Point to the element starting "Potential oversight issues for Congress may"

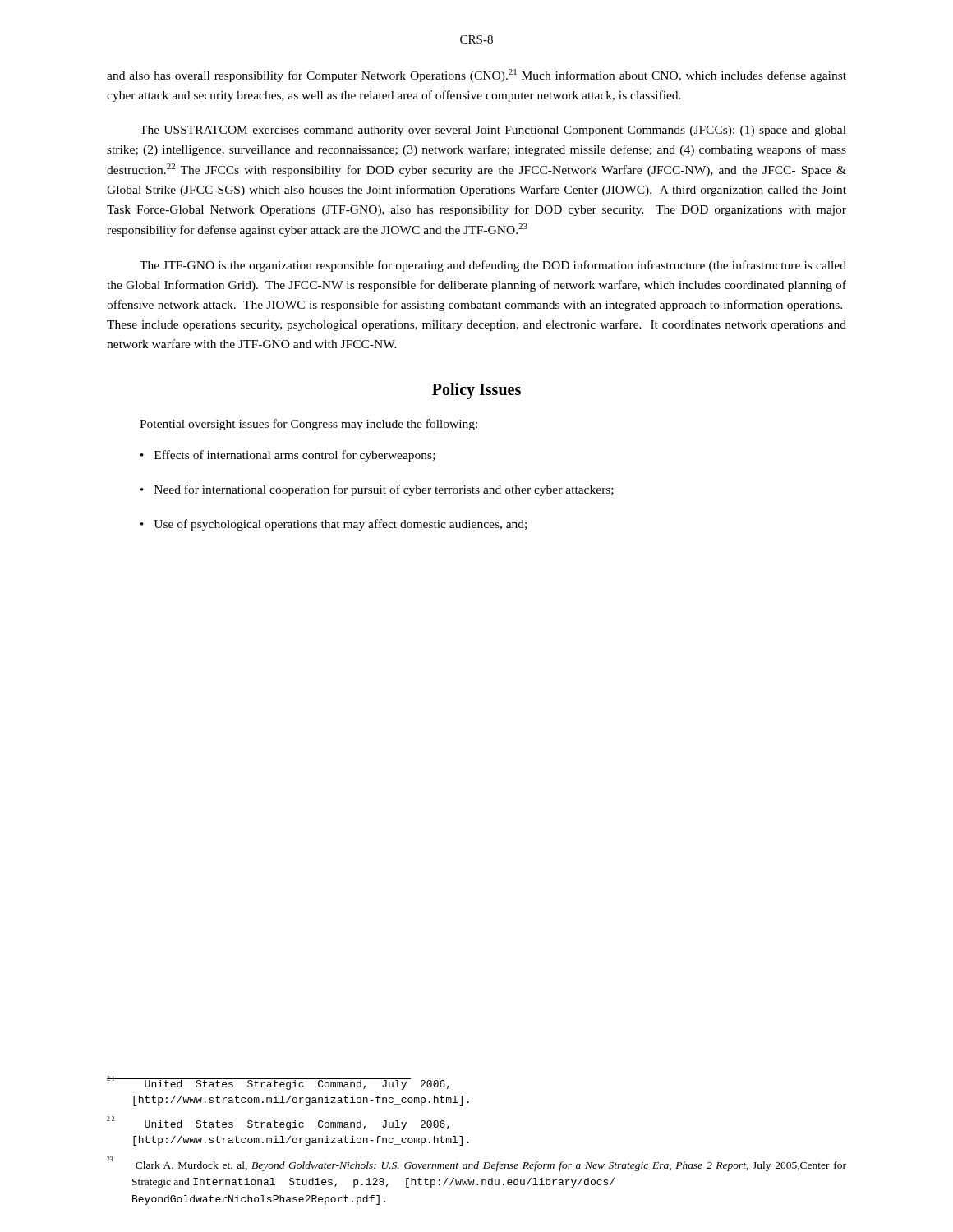309,423
